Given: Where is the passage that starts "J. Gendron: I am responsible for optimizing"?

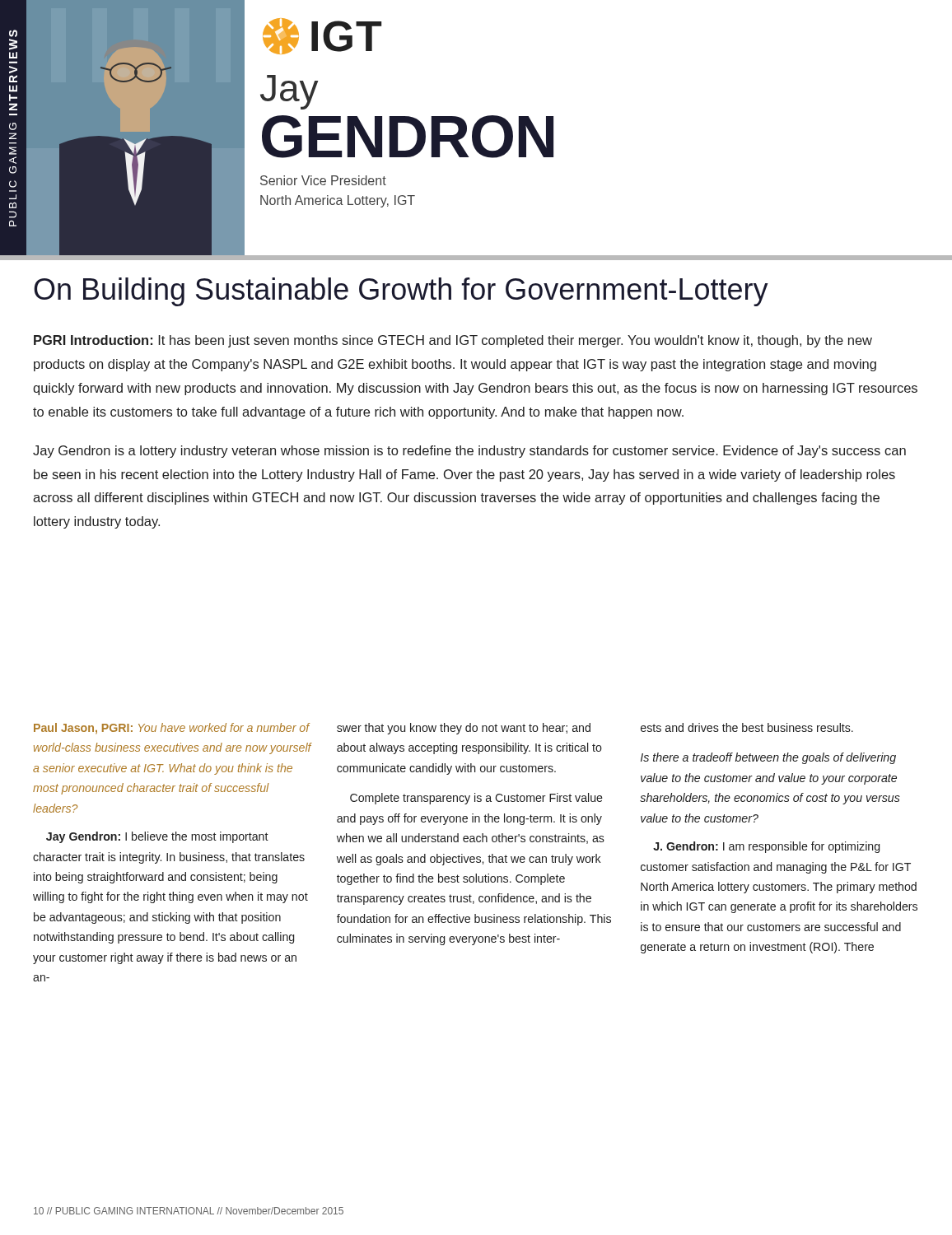Looking at the screenshot, I should [x=779, y=897].
